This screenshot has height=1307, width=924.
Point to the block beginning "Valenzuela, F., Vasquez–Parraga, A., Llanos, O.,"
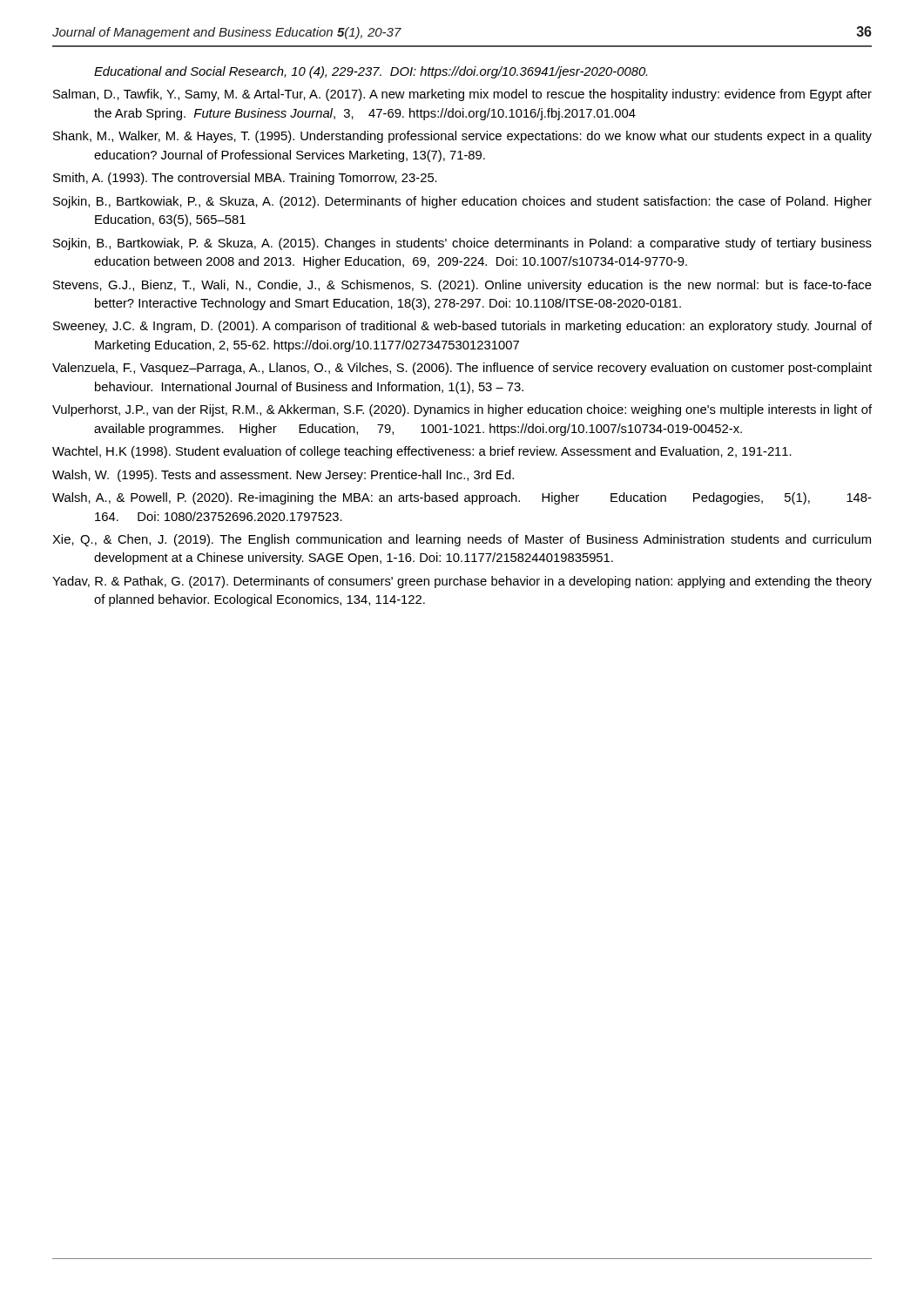click(462, 377)
